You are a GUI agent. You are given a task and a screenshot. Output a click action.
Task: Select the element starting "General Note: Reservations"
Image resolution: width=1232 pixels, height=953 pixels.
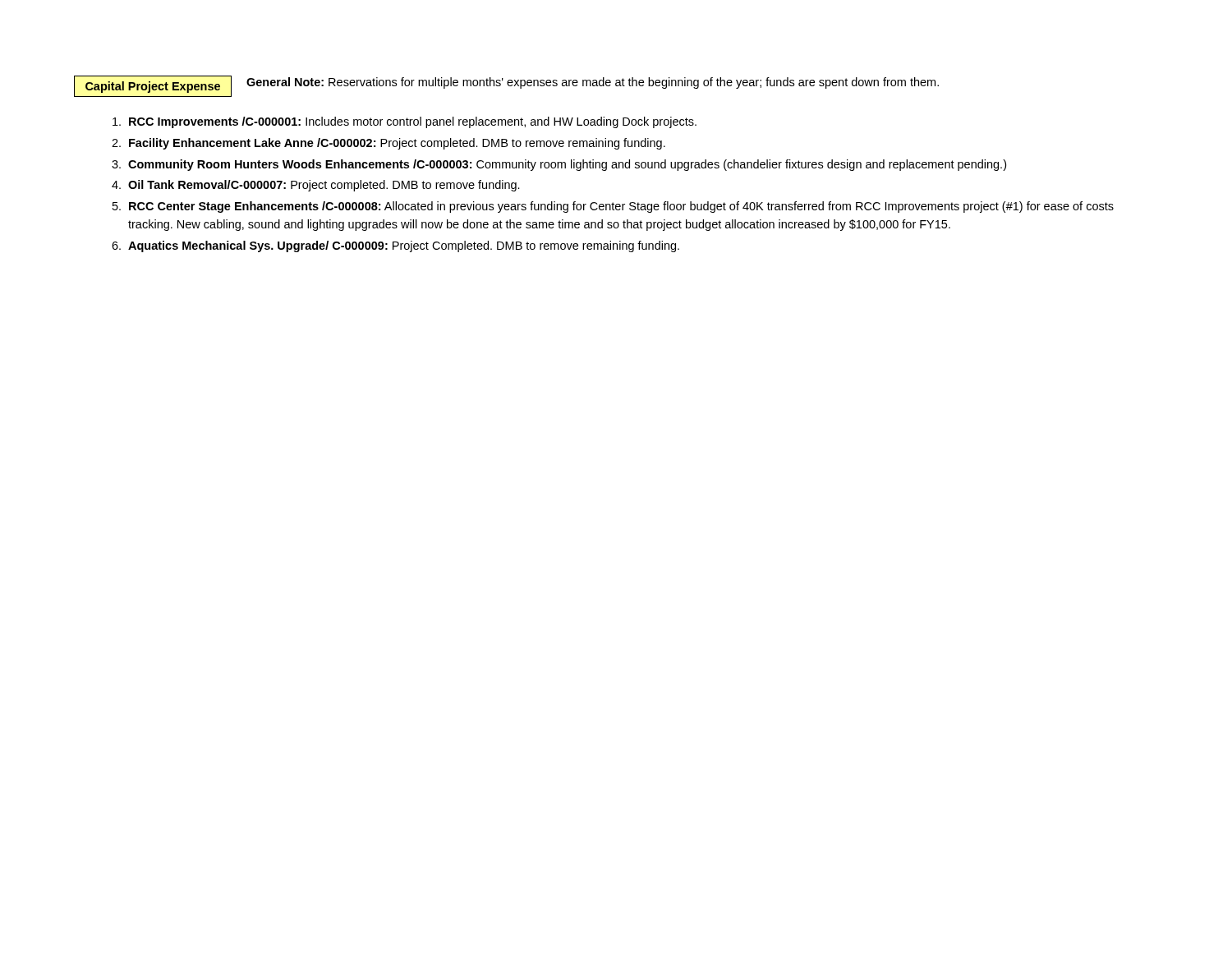click(593, 82)
